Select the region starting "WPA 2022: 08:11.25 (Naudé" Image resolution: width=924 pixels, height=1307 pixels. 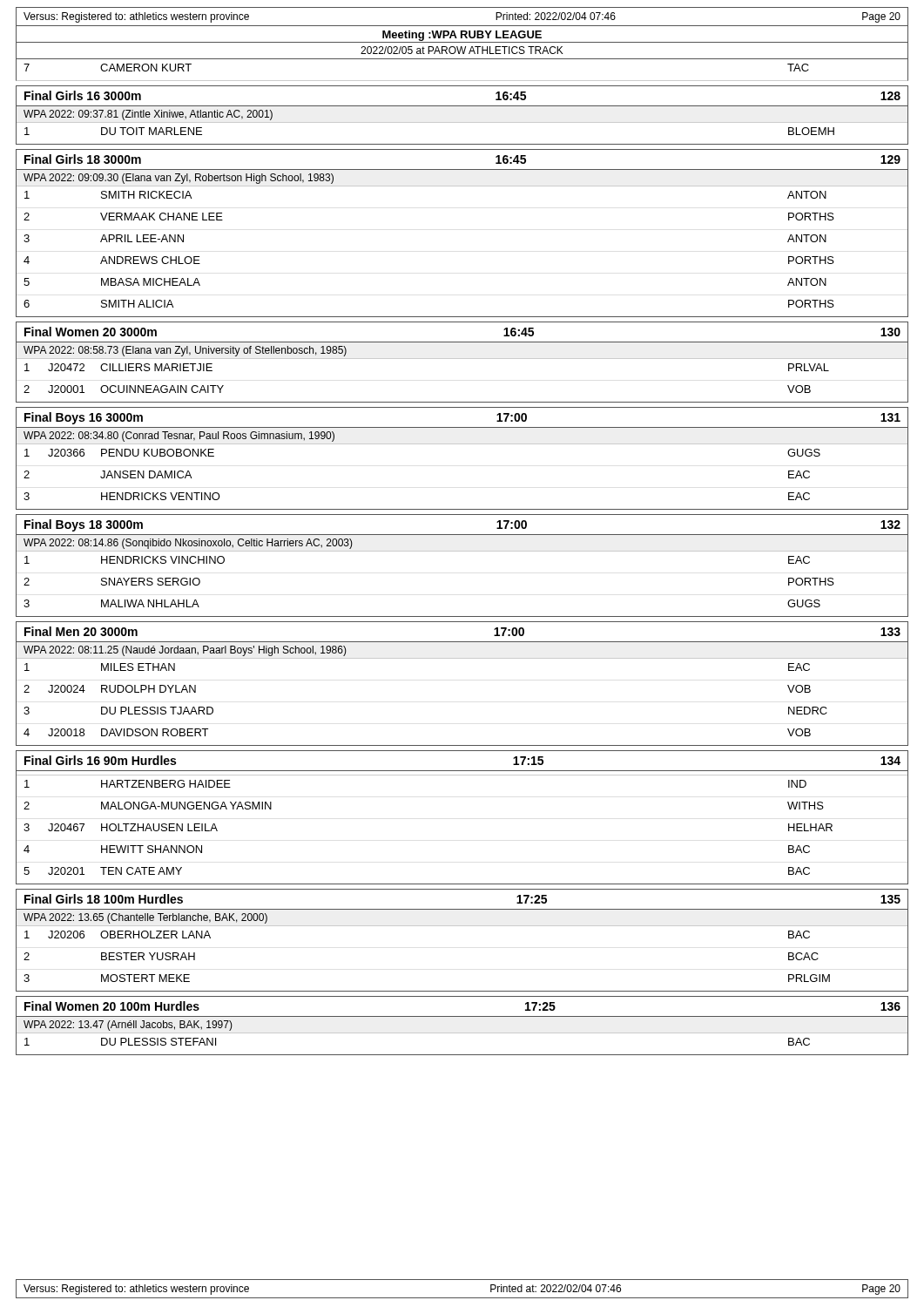point(185,650)
